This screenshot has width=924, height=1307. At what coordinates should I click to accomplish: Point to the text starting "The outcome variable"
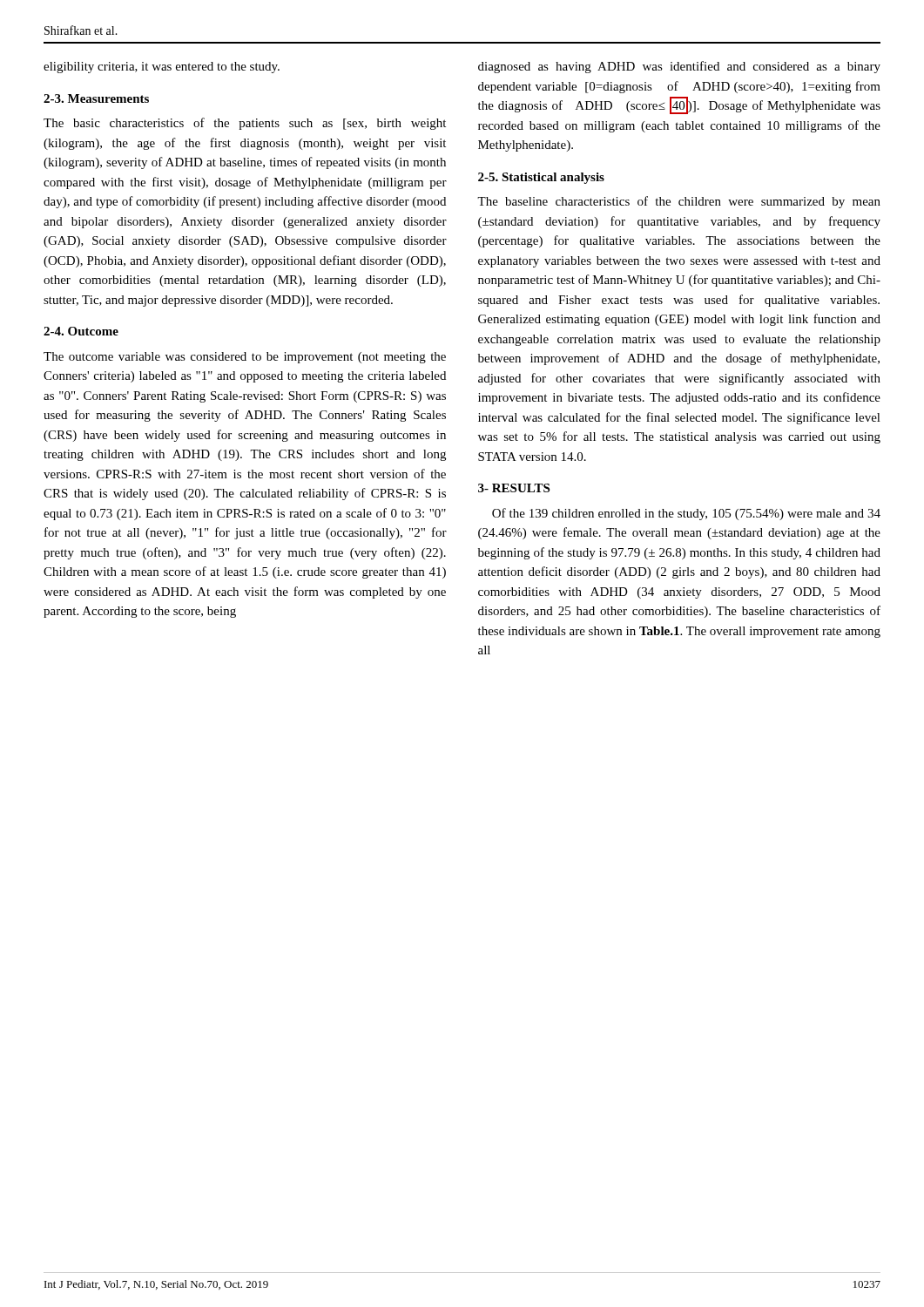tap(245, 484)
